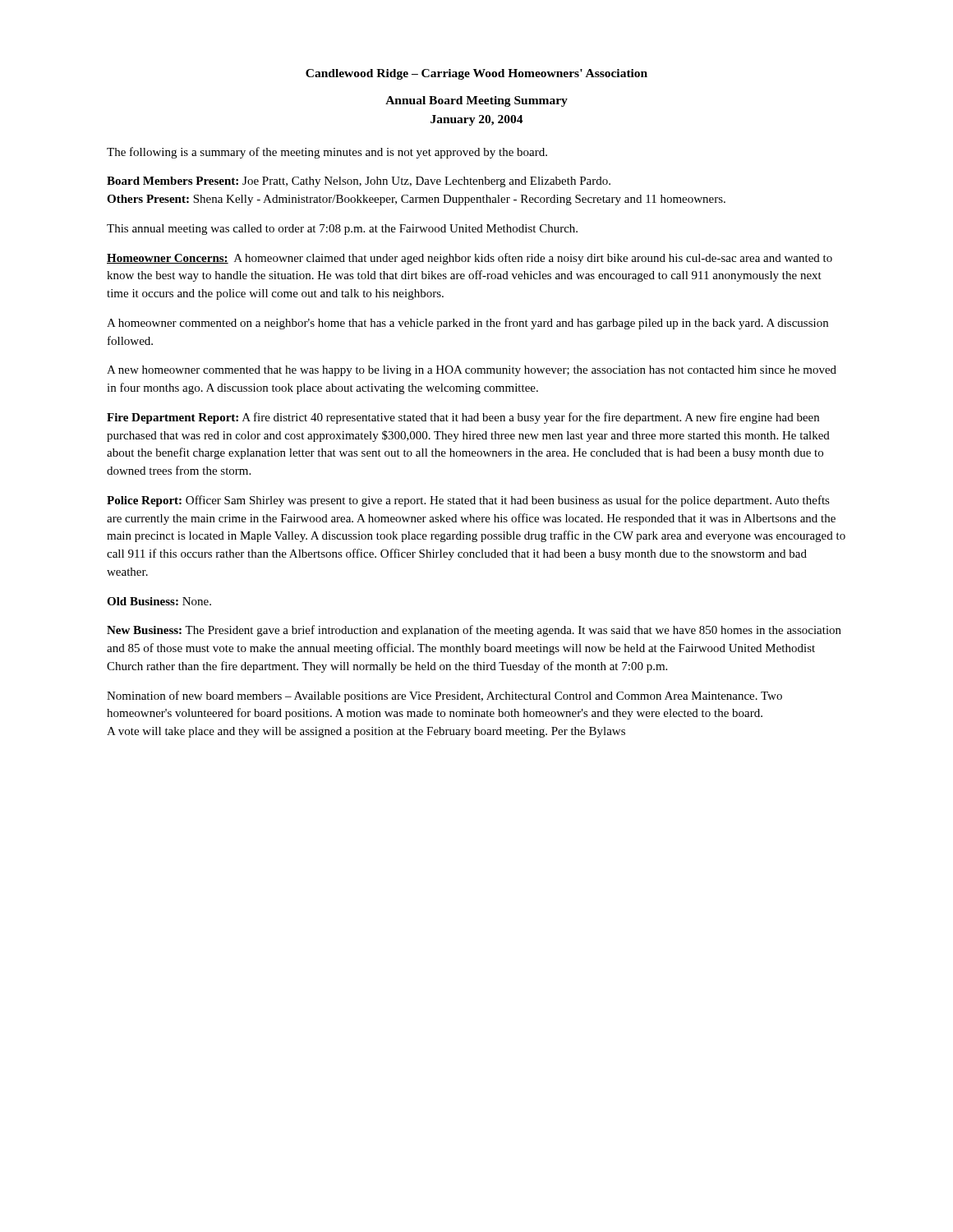Find the text block with the text "Board Members Present: Joe Pratt, Cathy Nelson,"
This screenshot has width=953, height=1232.
point(476,191)
